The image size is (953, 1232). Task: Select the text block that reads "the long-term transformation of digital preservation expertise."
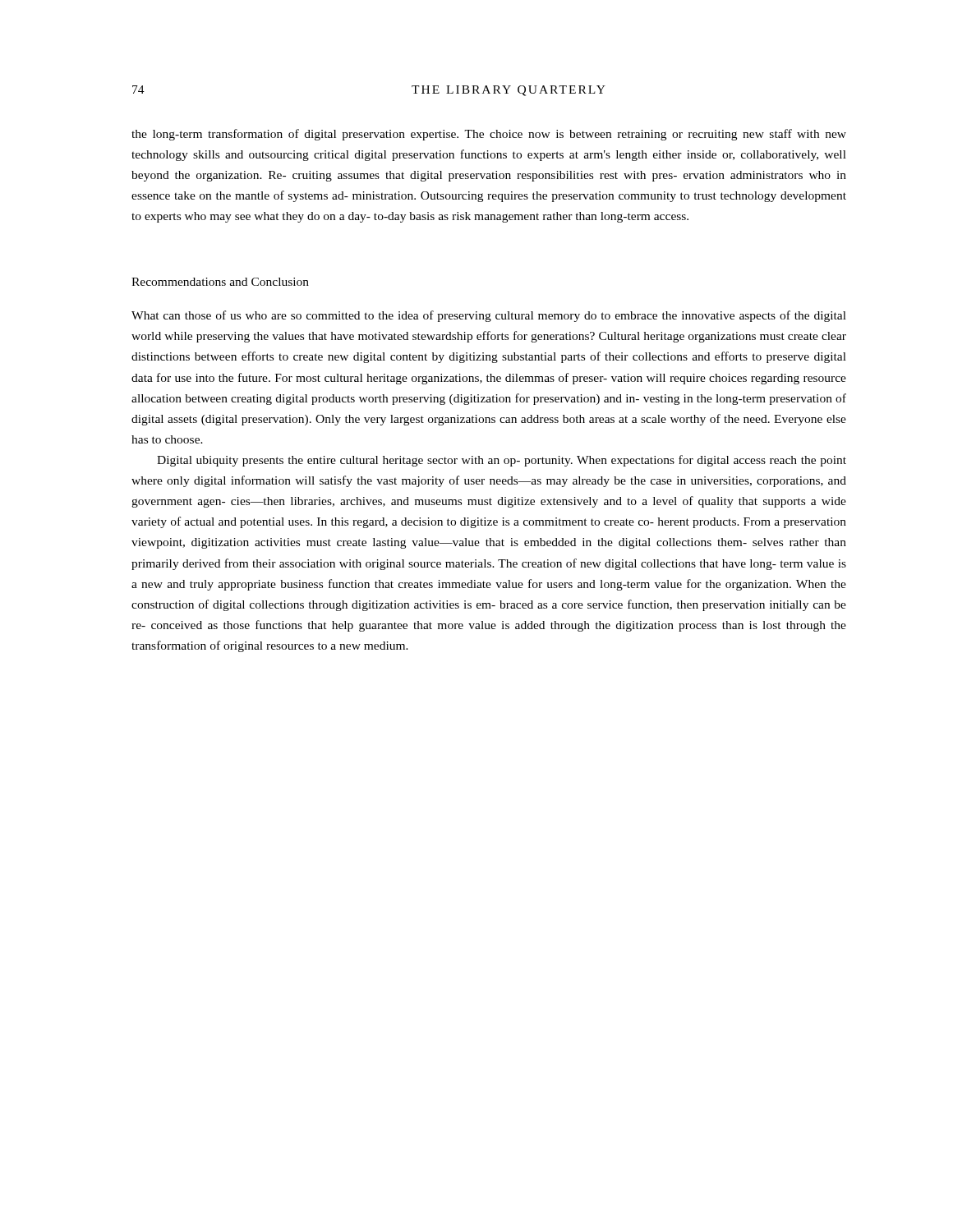(x=489, y=175)
